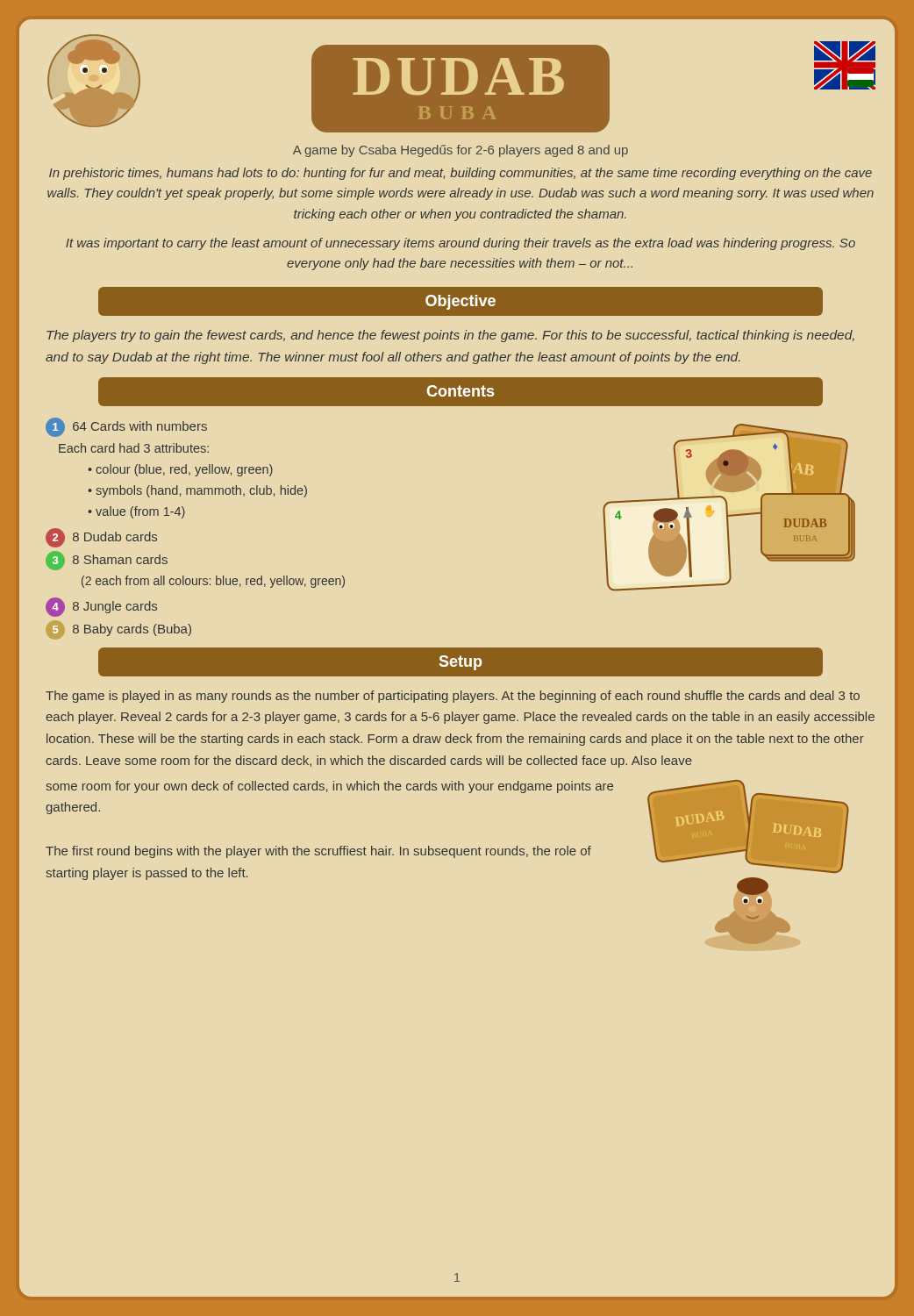Select the region starting "The game is played"
This screenshot has height=1316, width=914.
click(460, 727)
